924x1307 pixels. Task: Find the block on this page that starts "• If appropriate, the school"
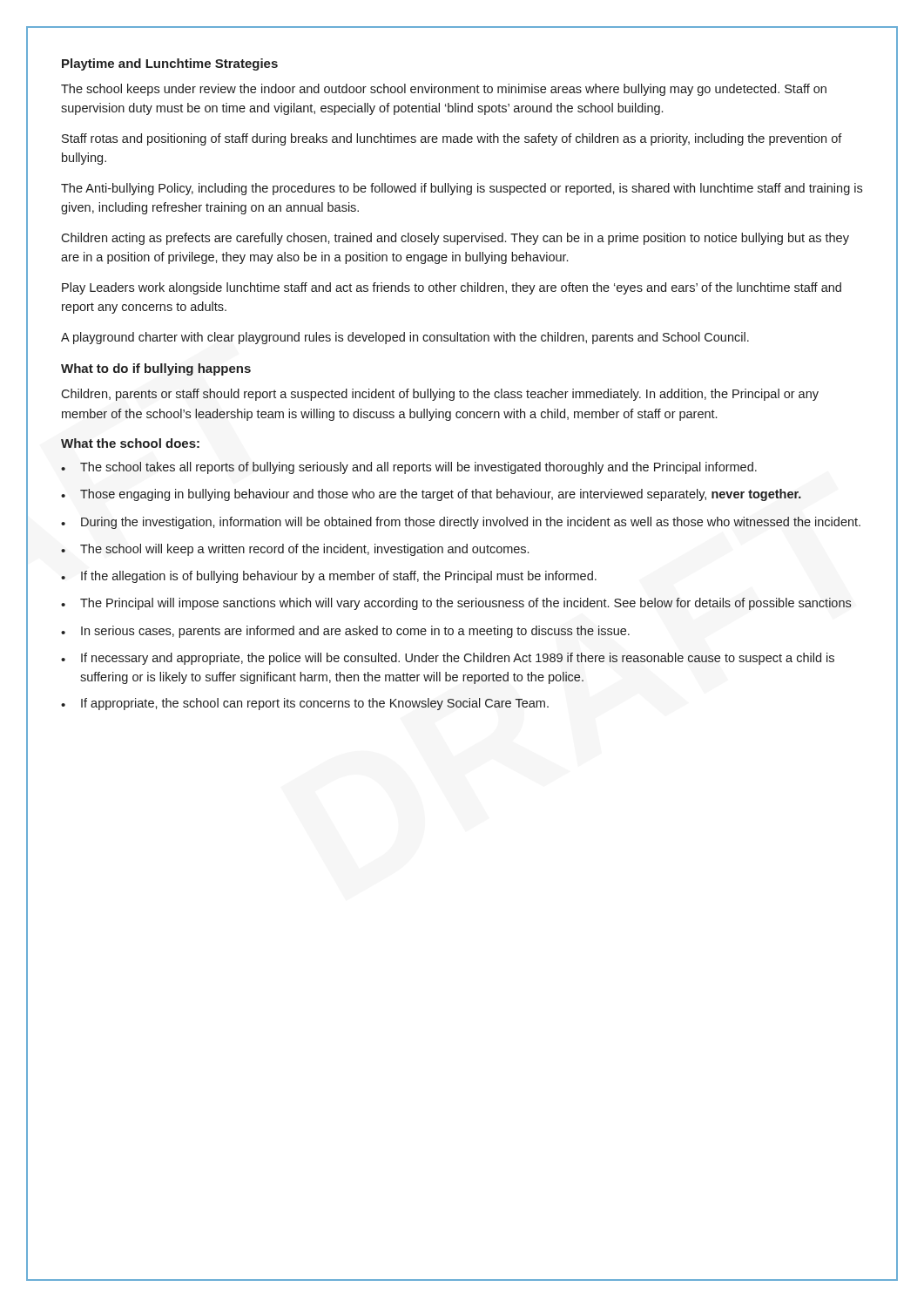(x=462, y=704)
